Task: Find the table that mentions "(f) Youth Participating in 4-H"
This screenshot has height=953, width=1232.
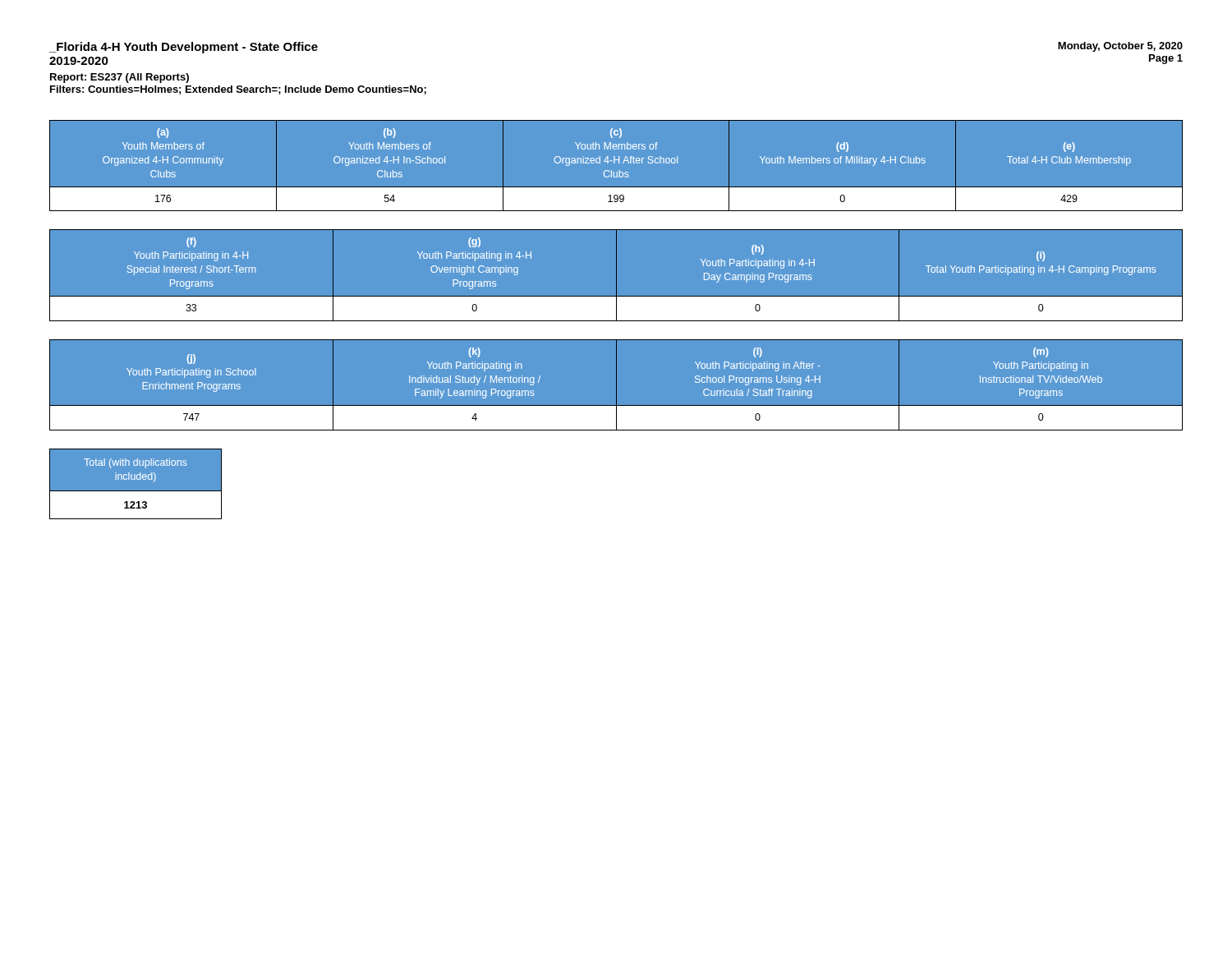Action: tap(616, 275)
